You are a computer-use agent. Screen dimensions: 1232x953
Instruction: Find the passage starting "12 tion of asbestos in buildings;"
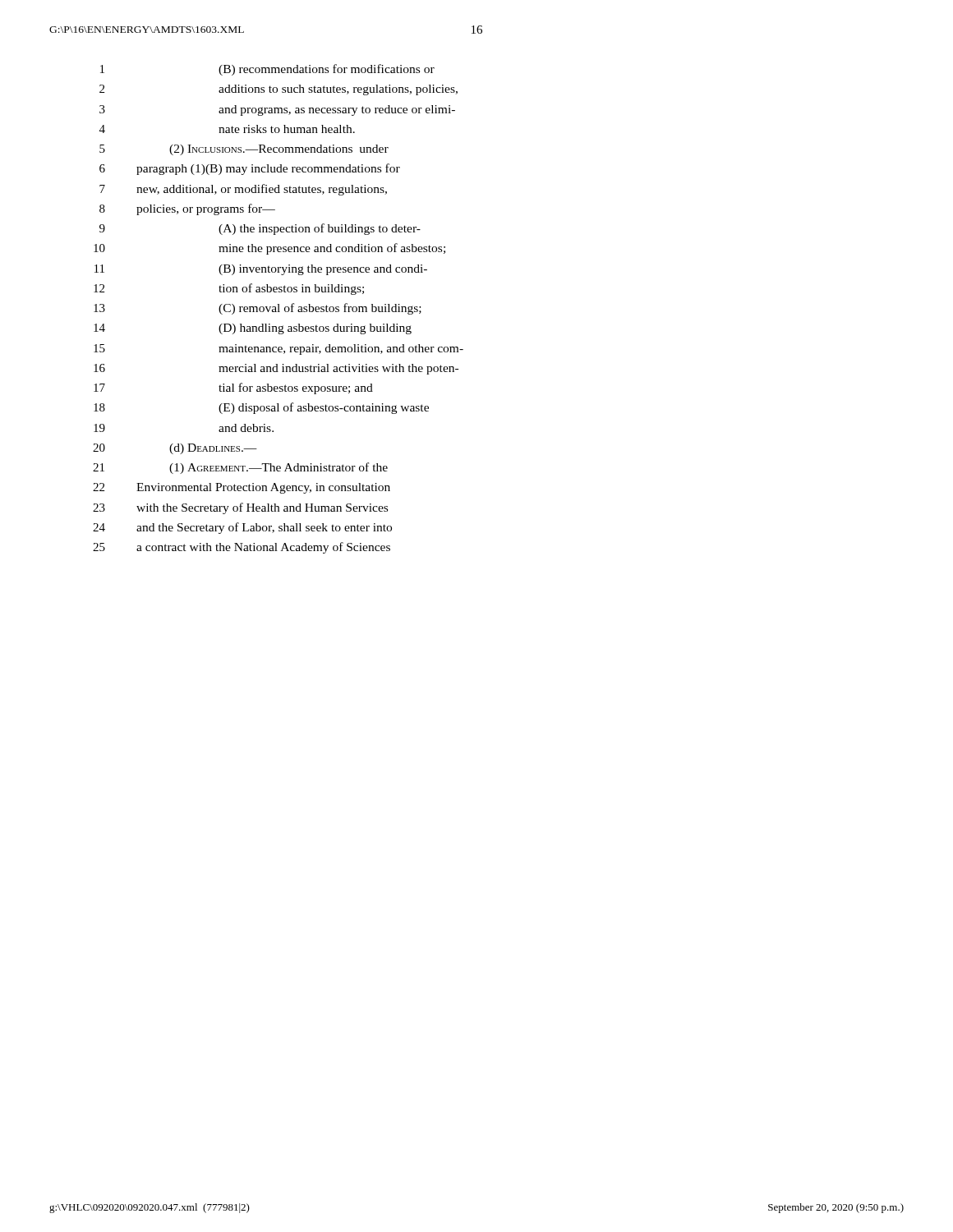[229, 289]
